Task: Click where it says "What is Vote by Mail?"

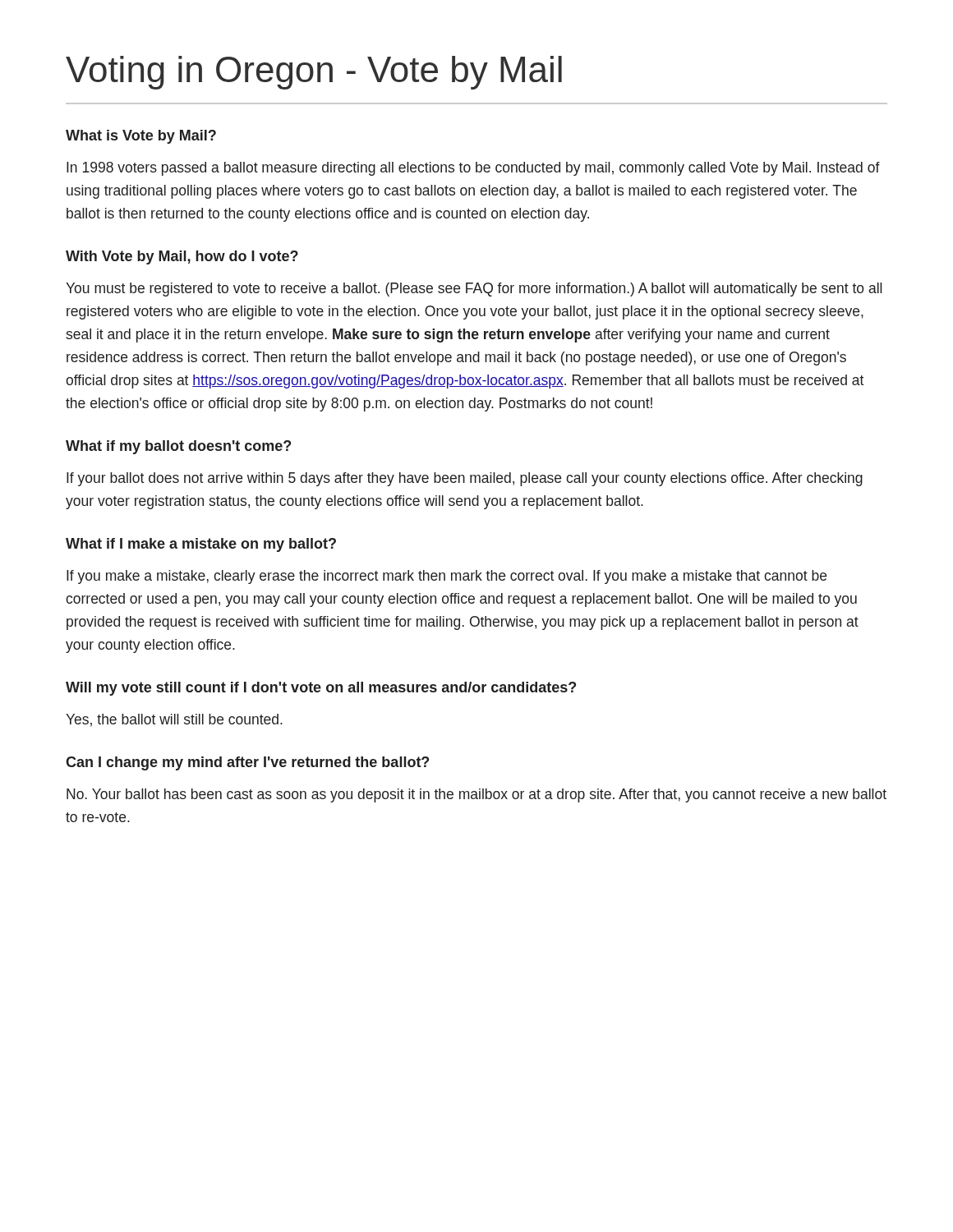Action: coord(141,137)
